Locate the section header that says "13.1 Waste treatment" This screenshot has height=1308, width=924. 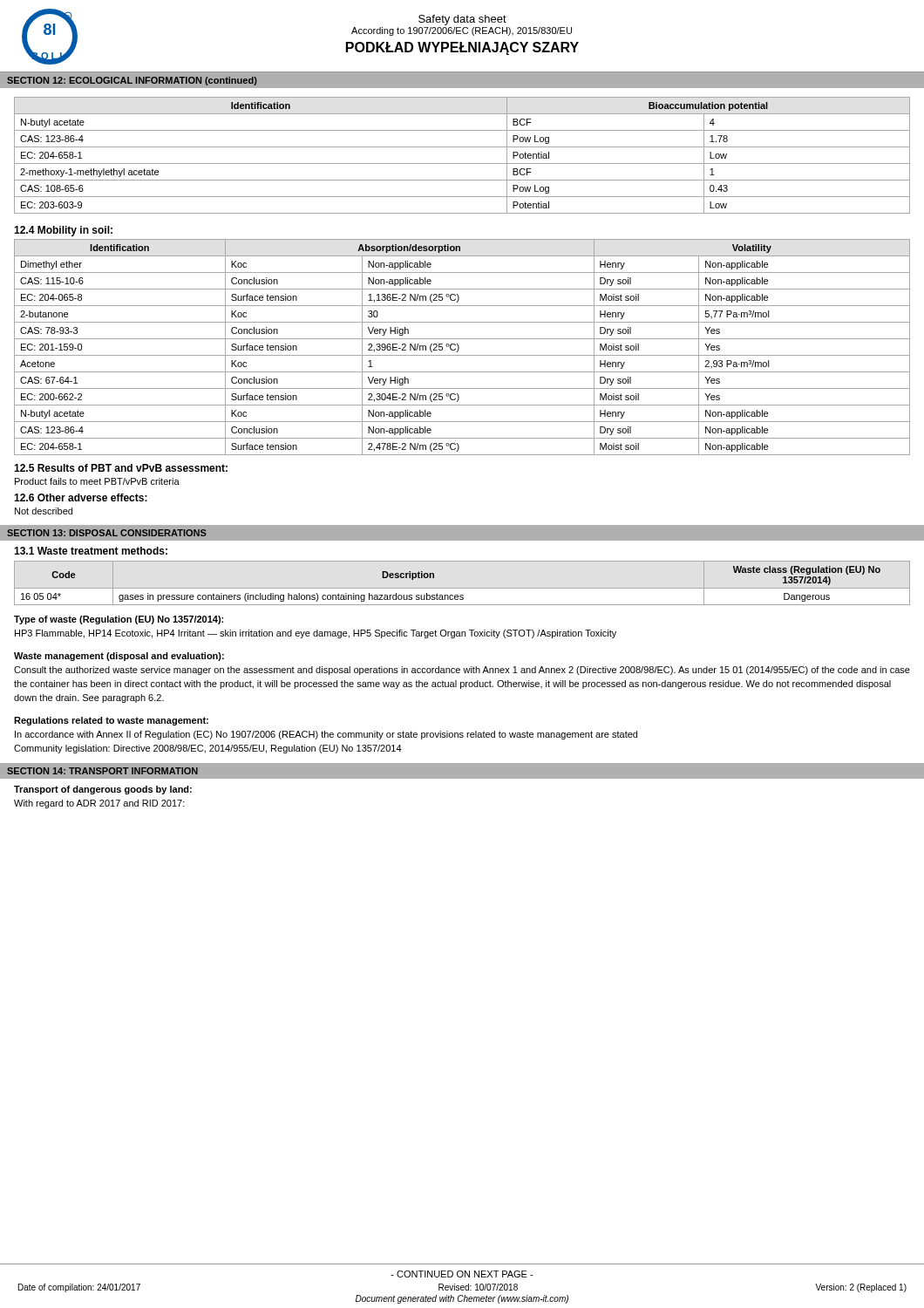pyautogui.click(x=91, y=551)
